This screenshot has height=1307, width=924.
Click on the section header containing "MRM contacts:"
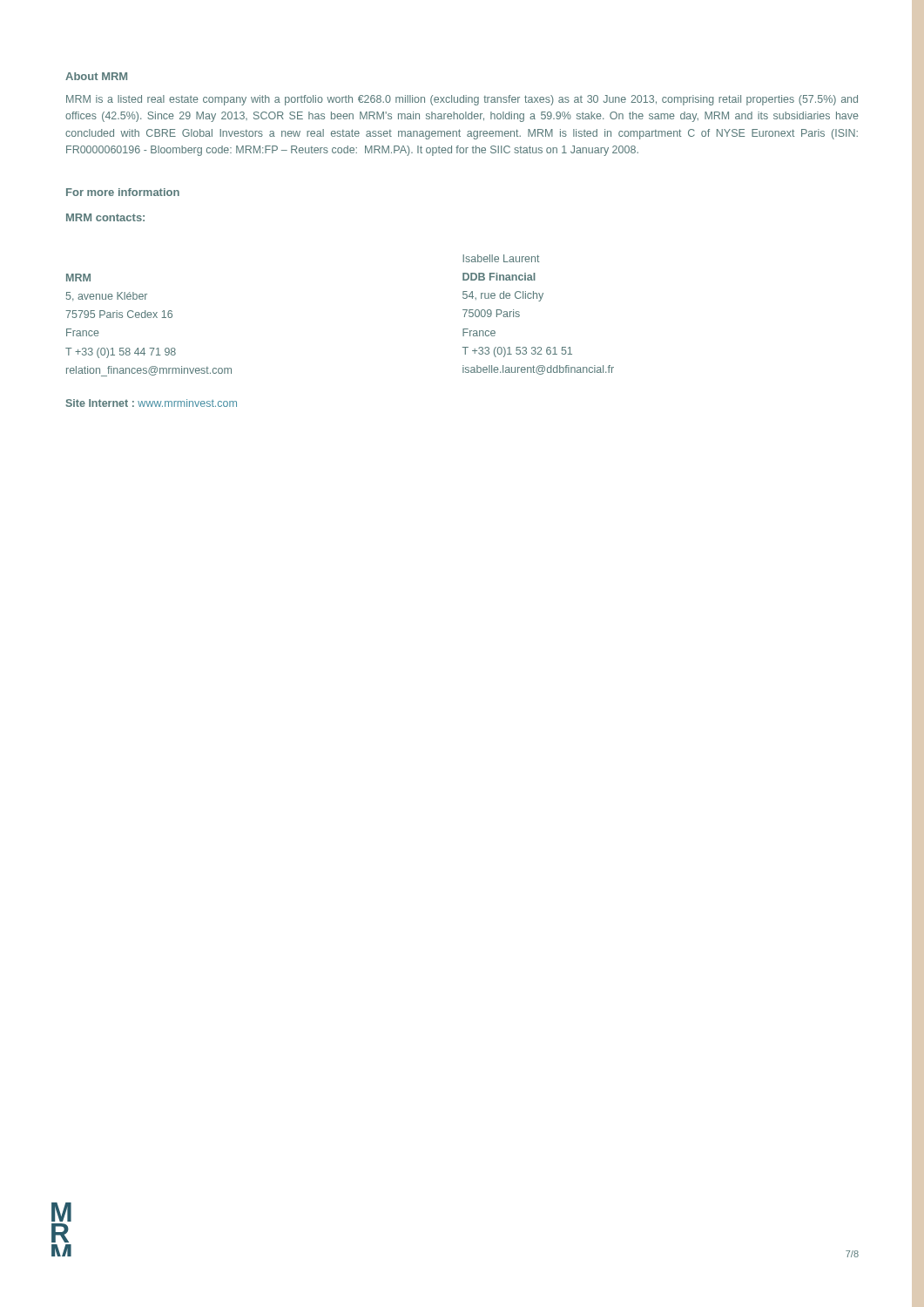pos(106,217)
